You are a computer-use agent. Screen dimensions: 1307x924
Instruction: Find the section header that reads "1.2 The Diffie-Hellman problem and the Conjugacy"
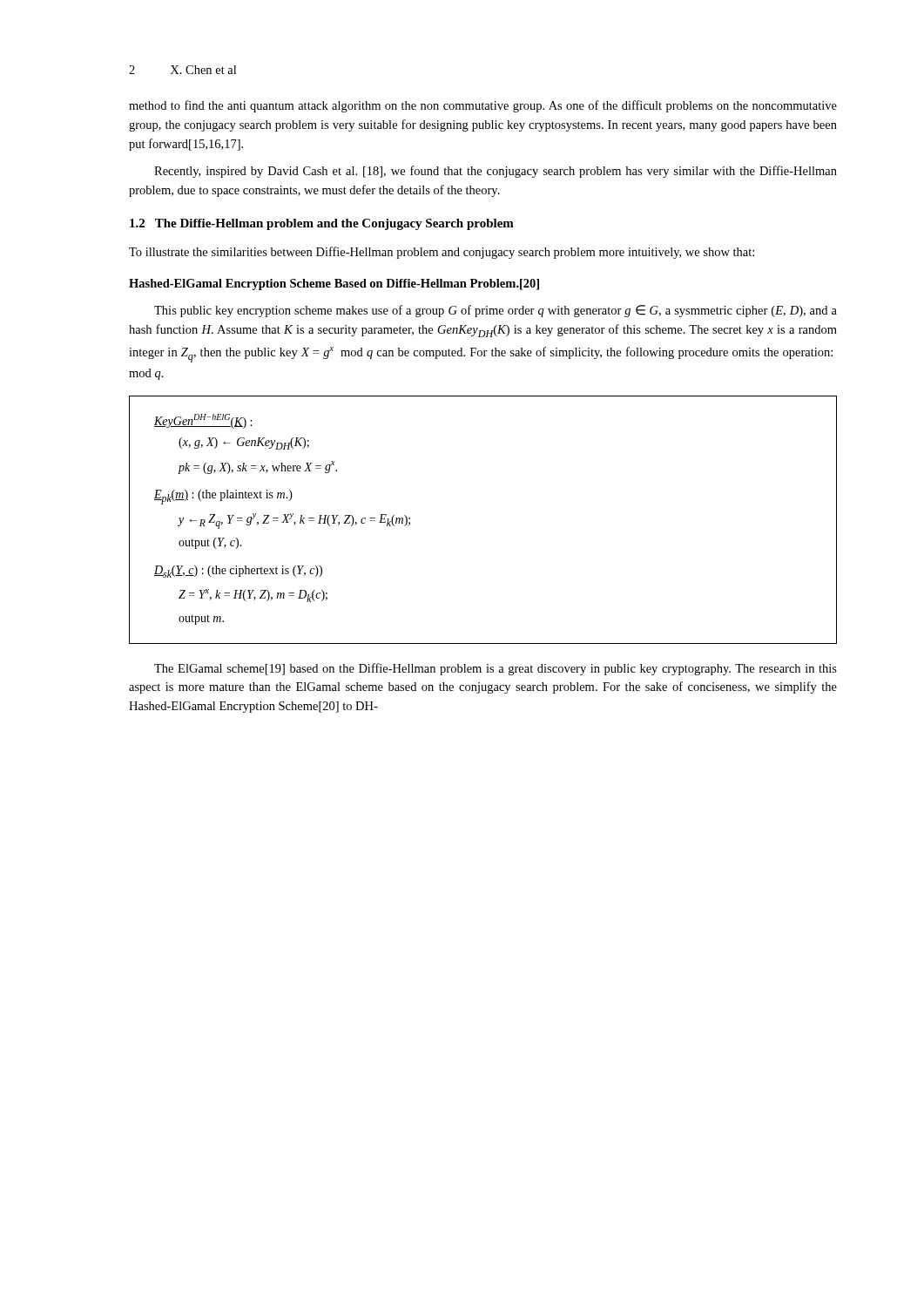pos(321,223)
